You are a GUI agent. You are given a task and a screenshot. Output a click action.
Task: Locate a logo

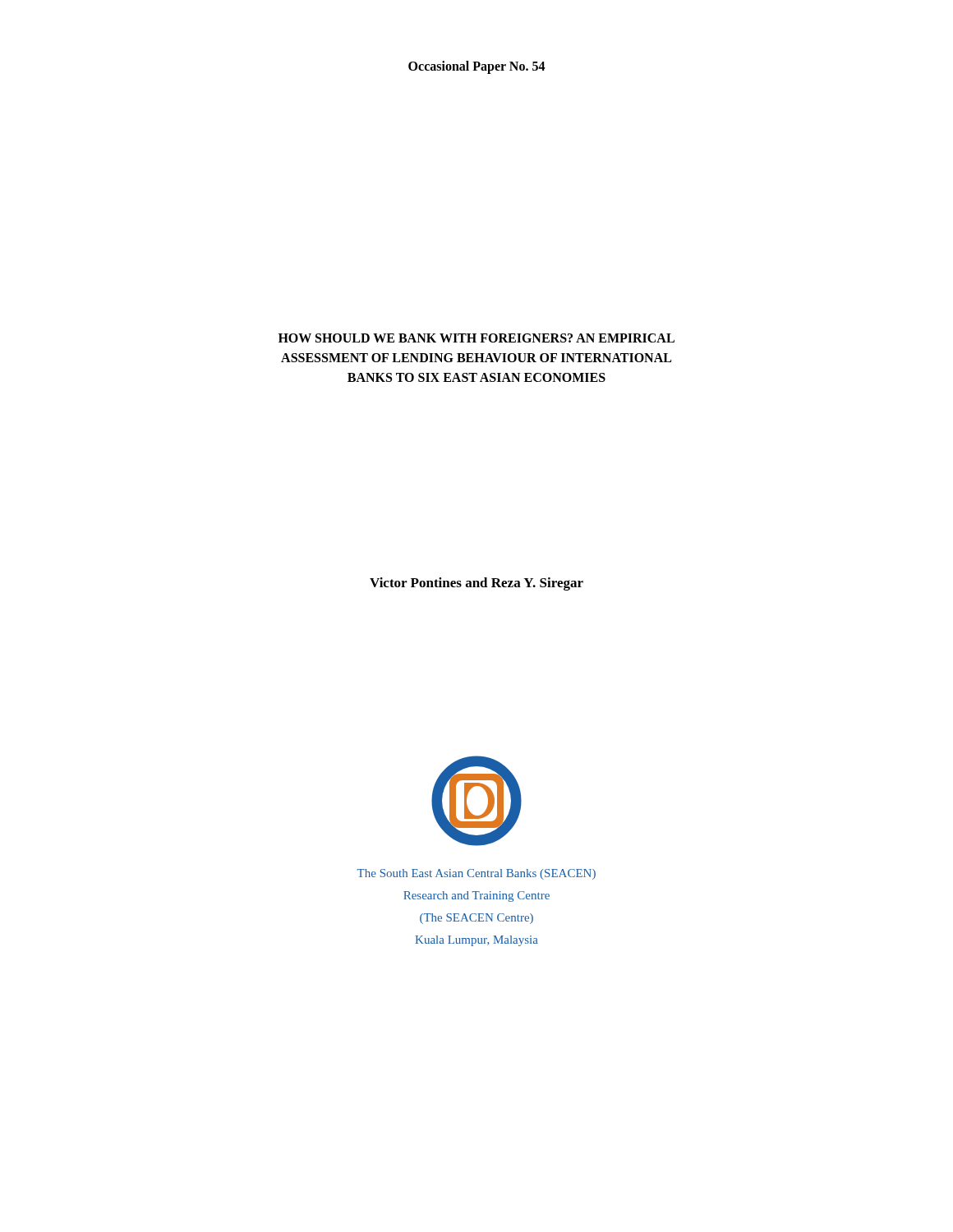[476, 802]
